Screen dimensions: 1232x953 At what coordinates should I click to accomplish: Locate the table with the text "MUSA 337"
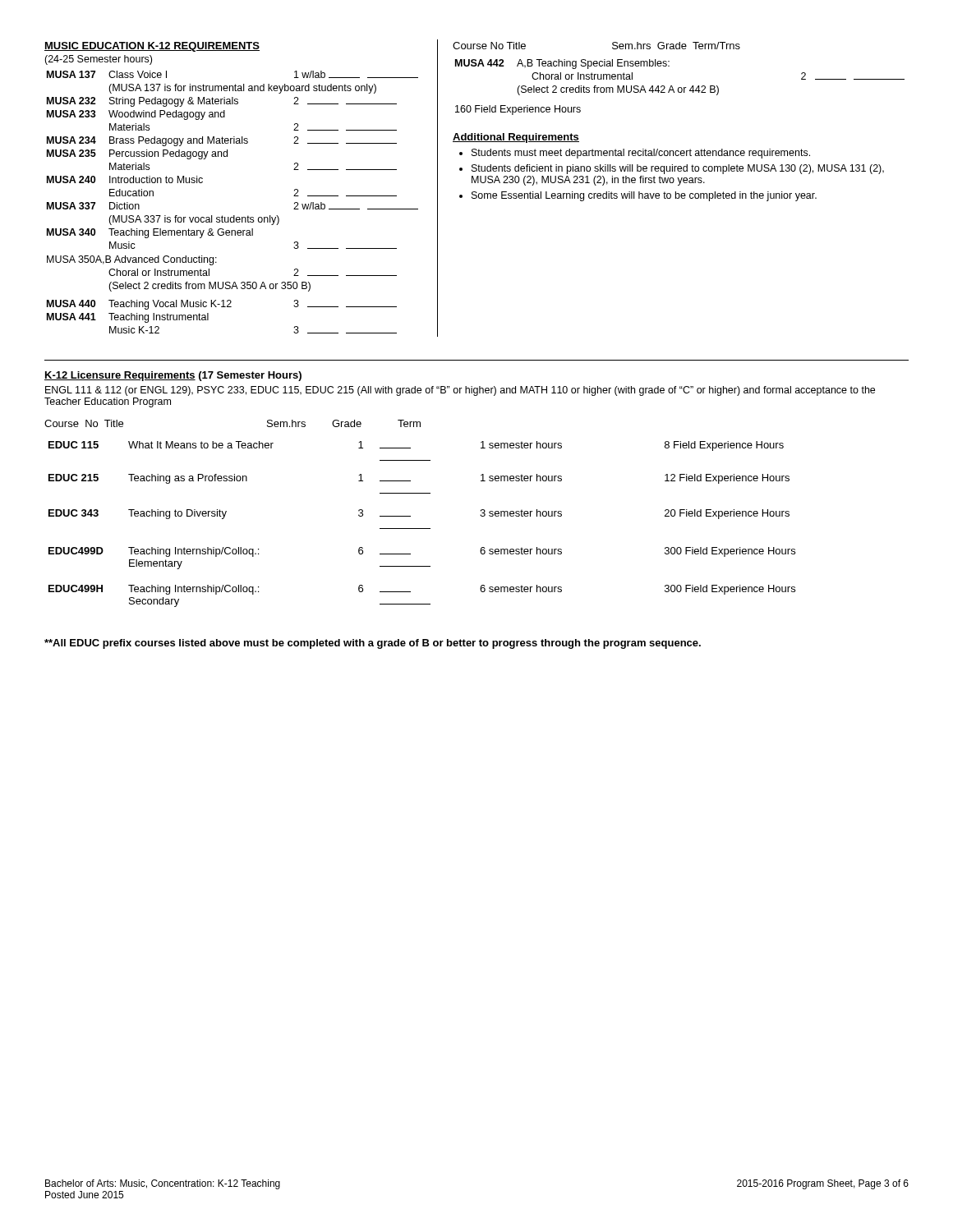(233, 202)
